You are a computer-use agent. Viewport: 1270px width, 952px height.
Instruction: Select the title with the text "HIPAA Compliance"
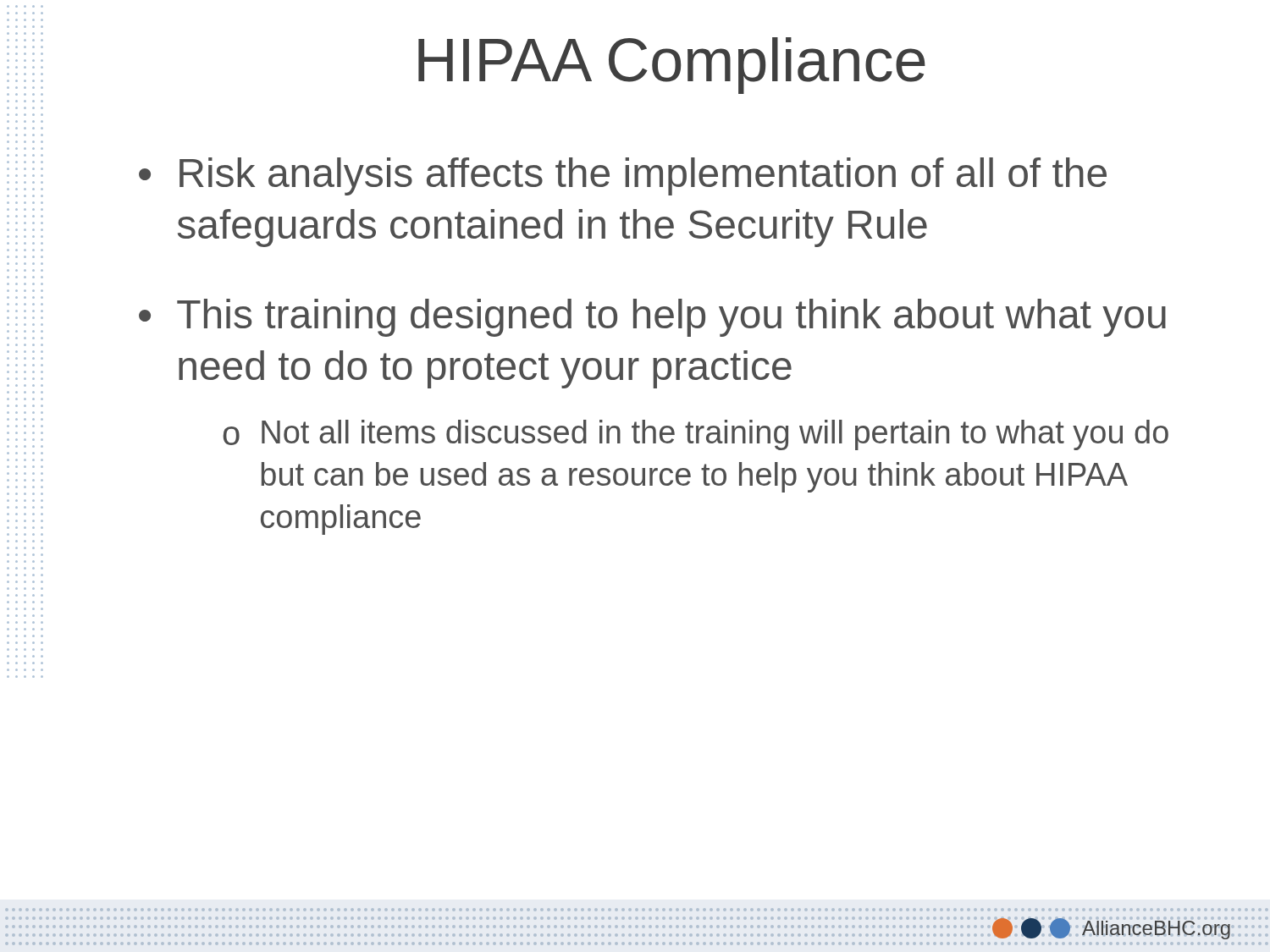pos(671,60)
